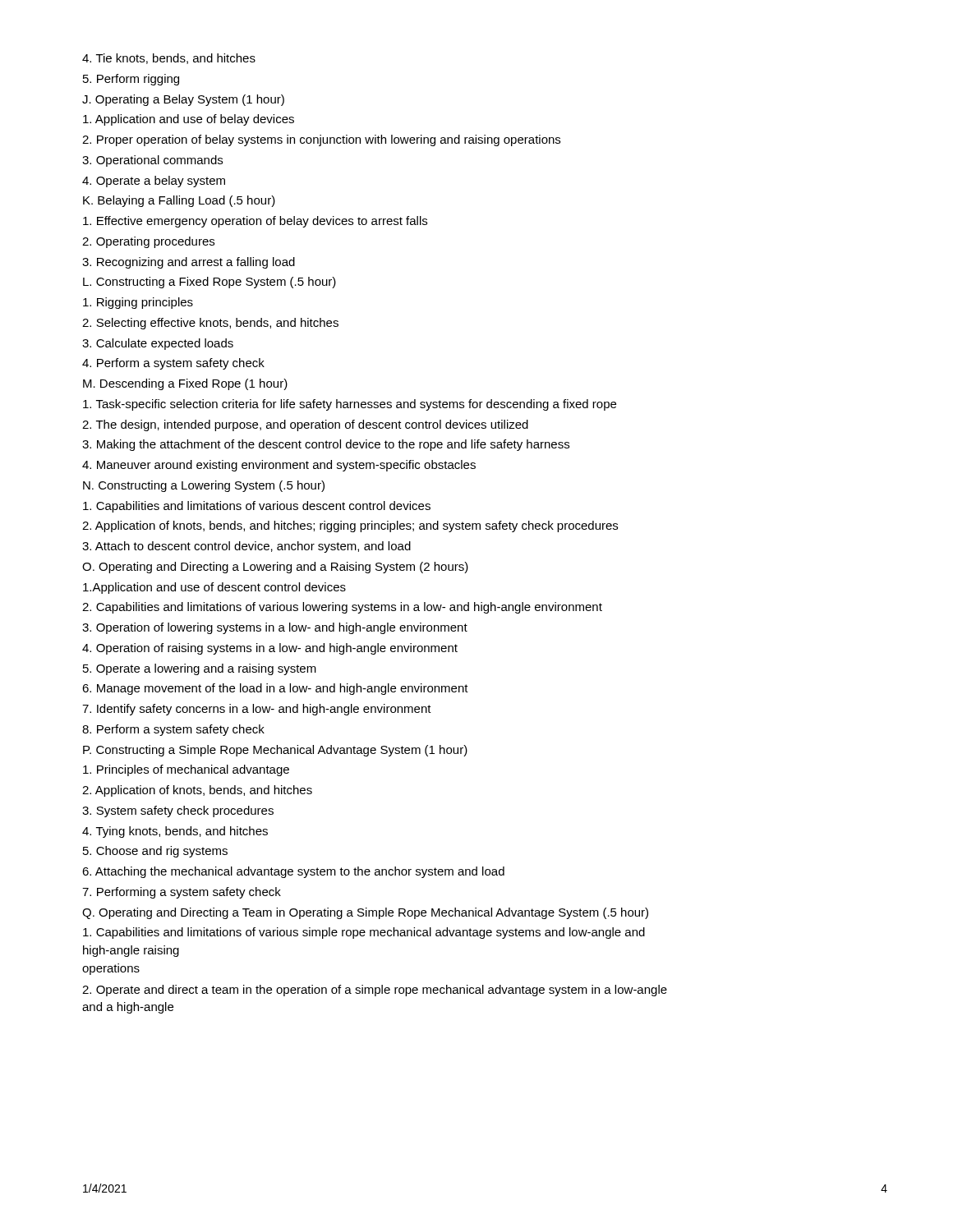
Task: Select the list item containing "Q. Operating and Directing"
Action: 366,912
